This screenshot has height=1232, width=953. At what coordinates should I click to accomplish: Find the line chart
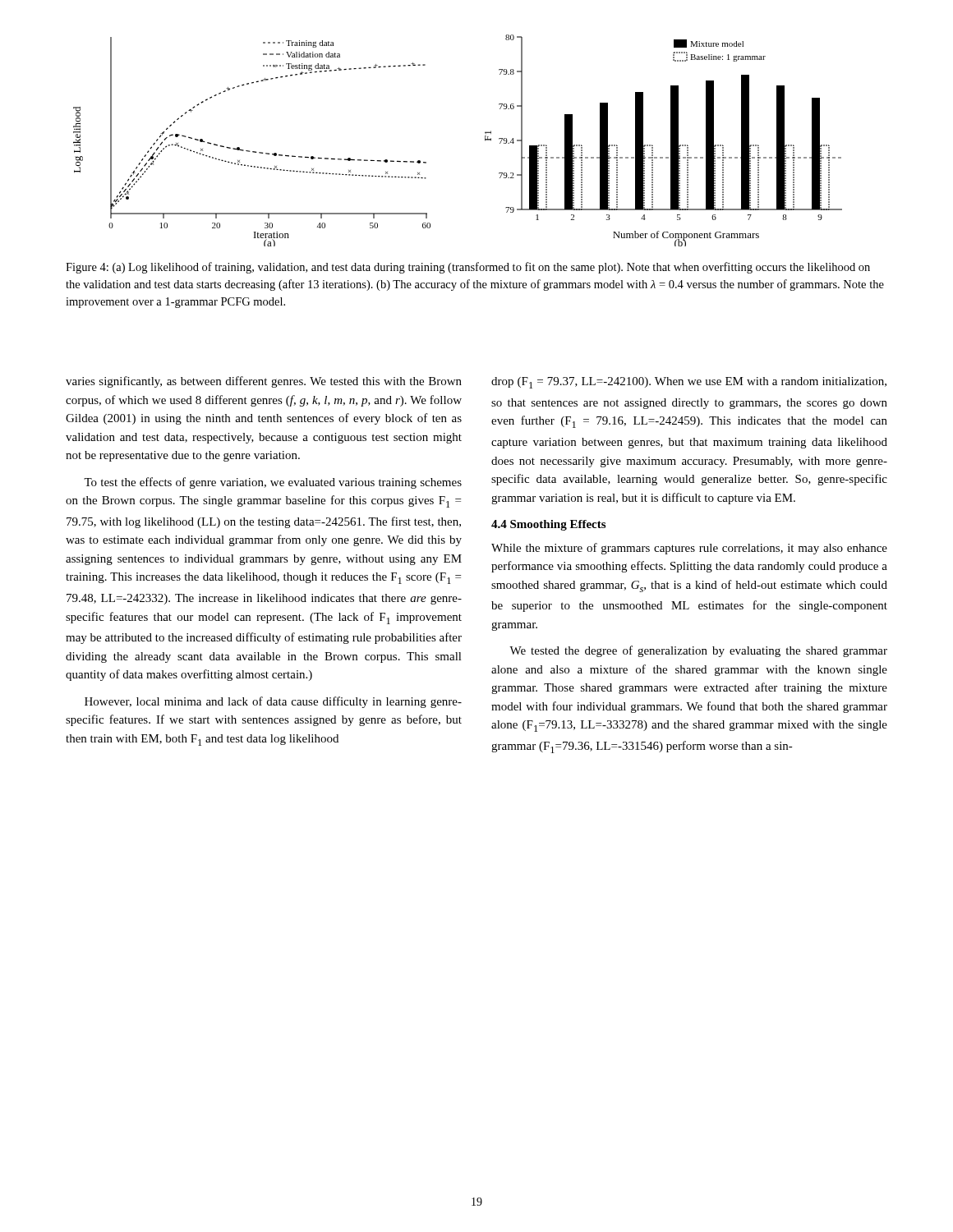point(259,136)
